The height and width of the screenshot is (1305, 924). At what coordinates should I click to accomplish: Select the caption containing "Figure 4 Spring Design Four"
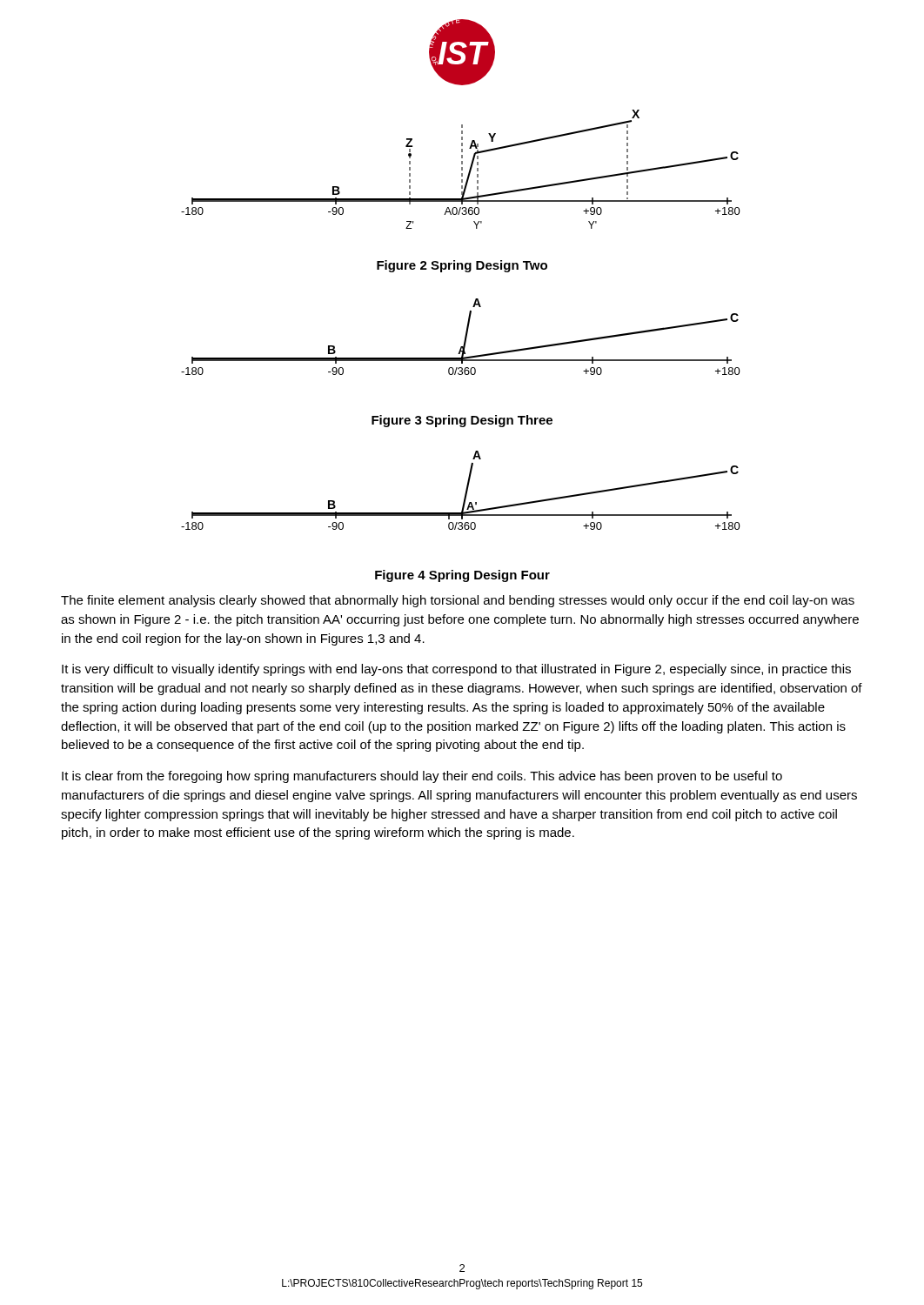coord(462,575)
